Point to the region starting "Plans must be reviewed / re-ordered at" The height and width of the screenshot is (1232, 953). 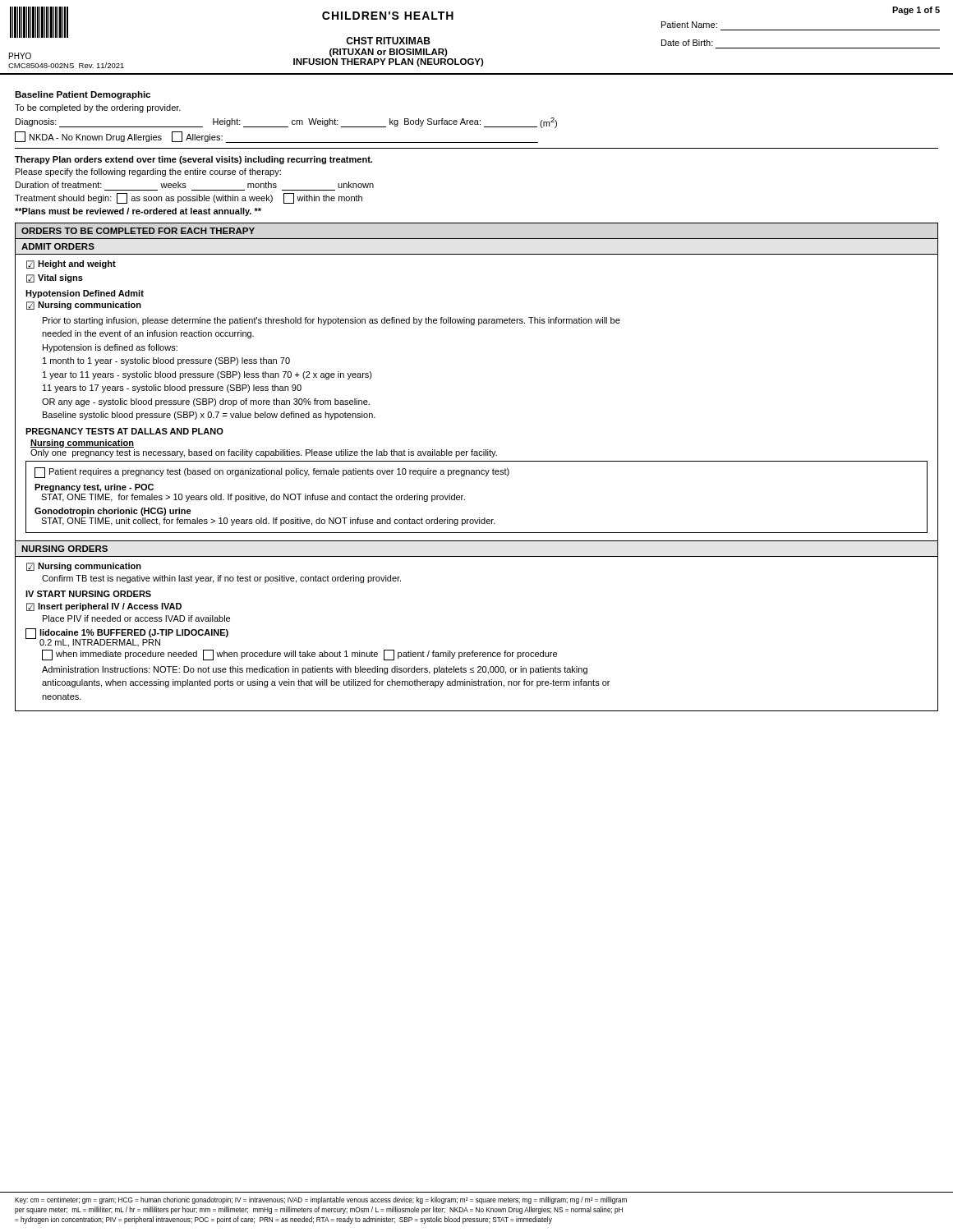(138, 211)
